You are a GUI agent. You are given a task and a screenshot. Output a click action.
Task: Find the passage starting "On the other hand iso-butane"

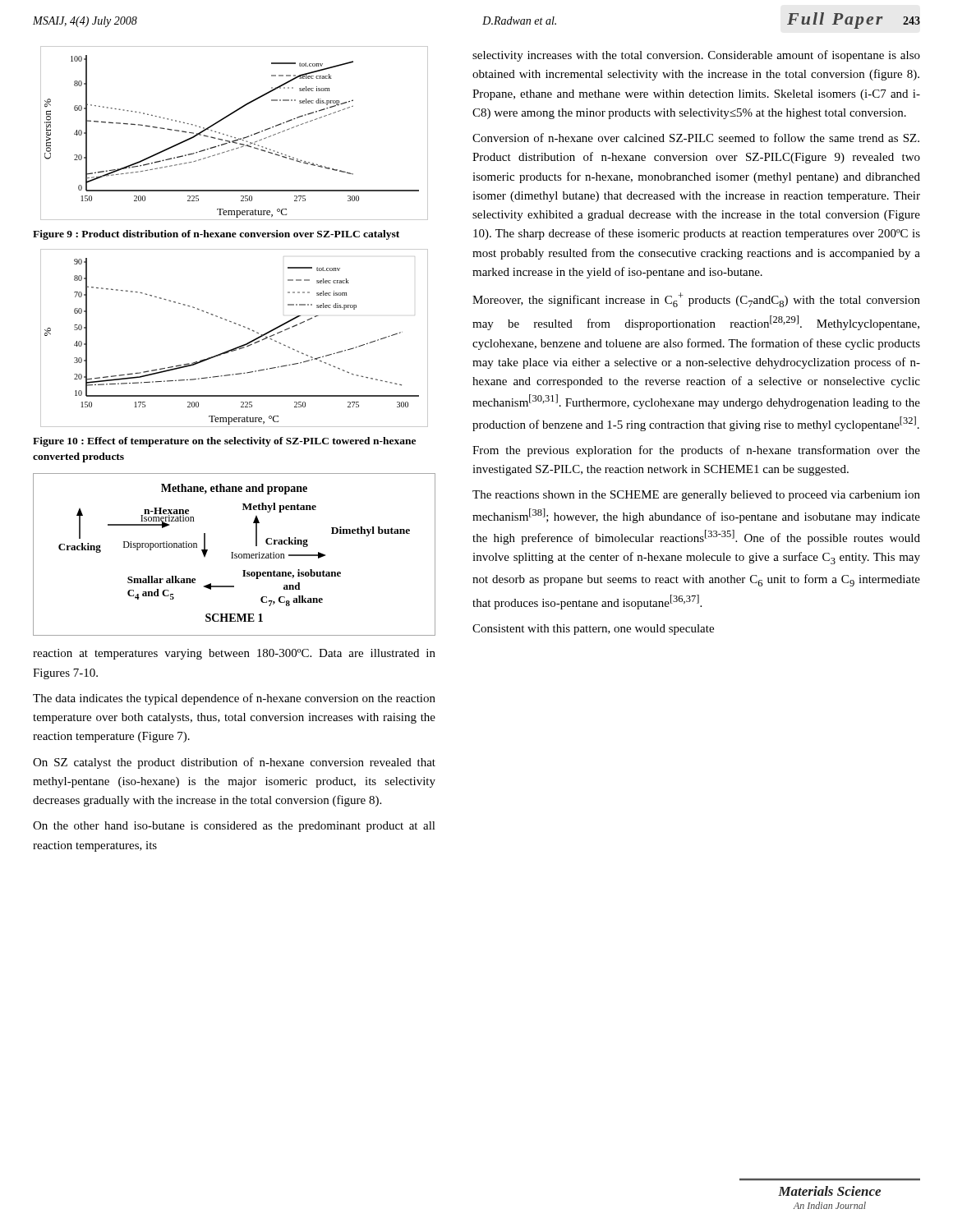(234, 835)
